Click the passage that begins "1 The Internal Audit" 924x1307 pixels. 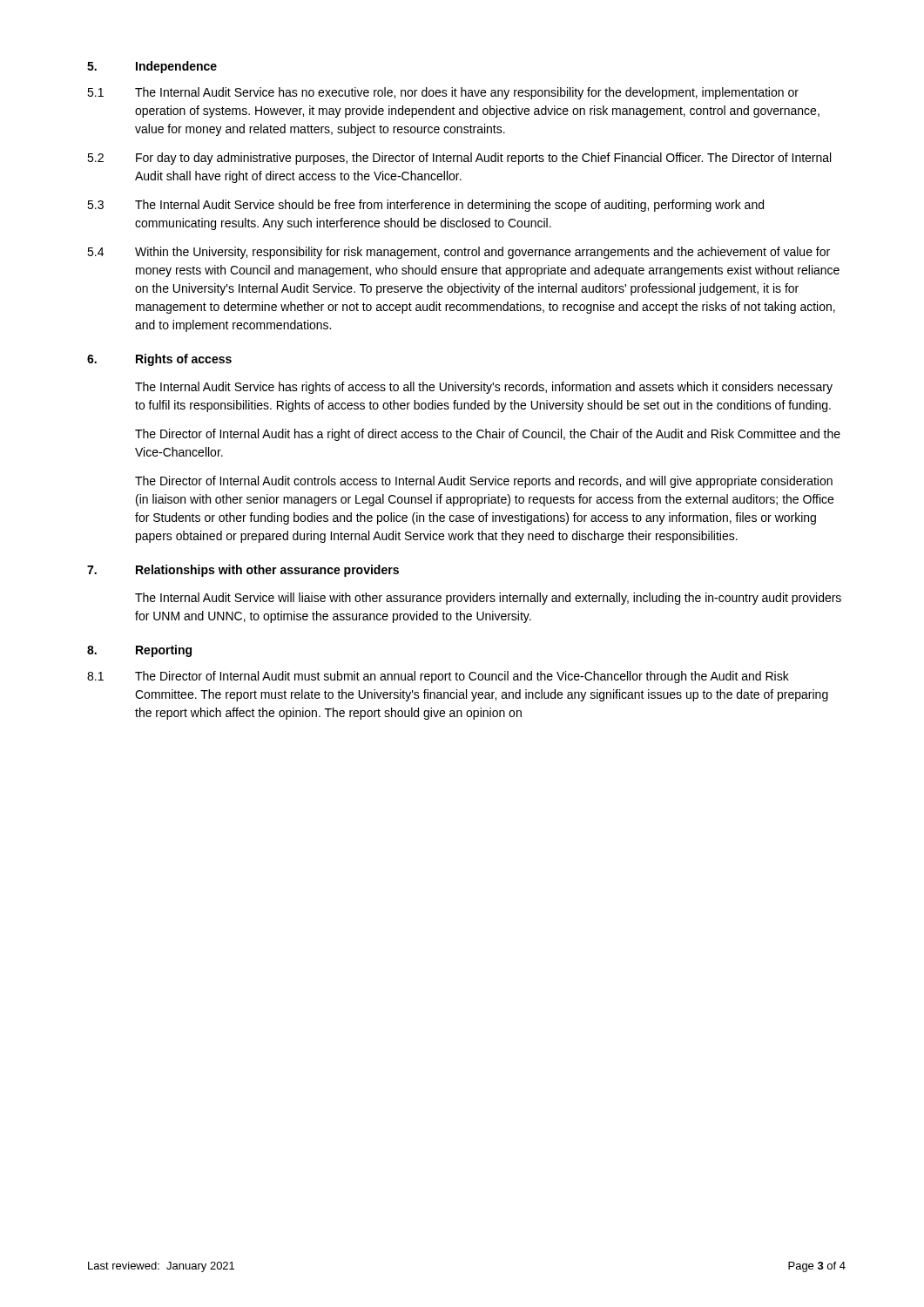click(x=466, y=111)
